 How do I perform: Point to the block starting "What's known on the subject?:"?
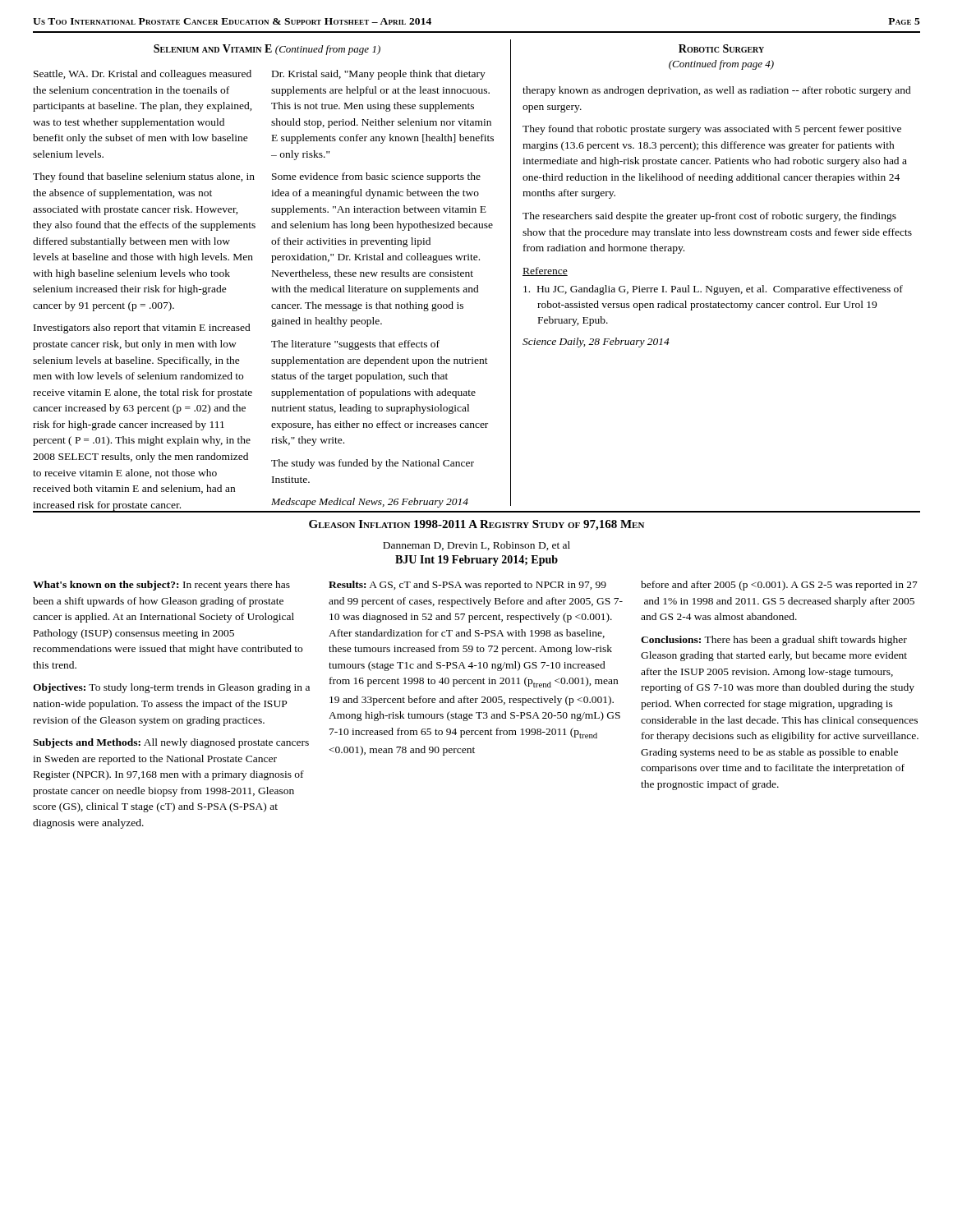pos(173,704)
